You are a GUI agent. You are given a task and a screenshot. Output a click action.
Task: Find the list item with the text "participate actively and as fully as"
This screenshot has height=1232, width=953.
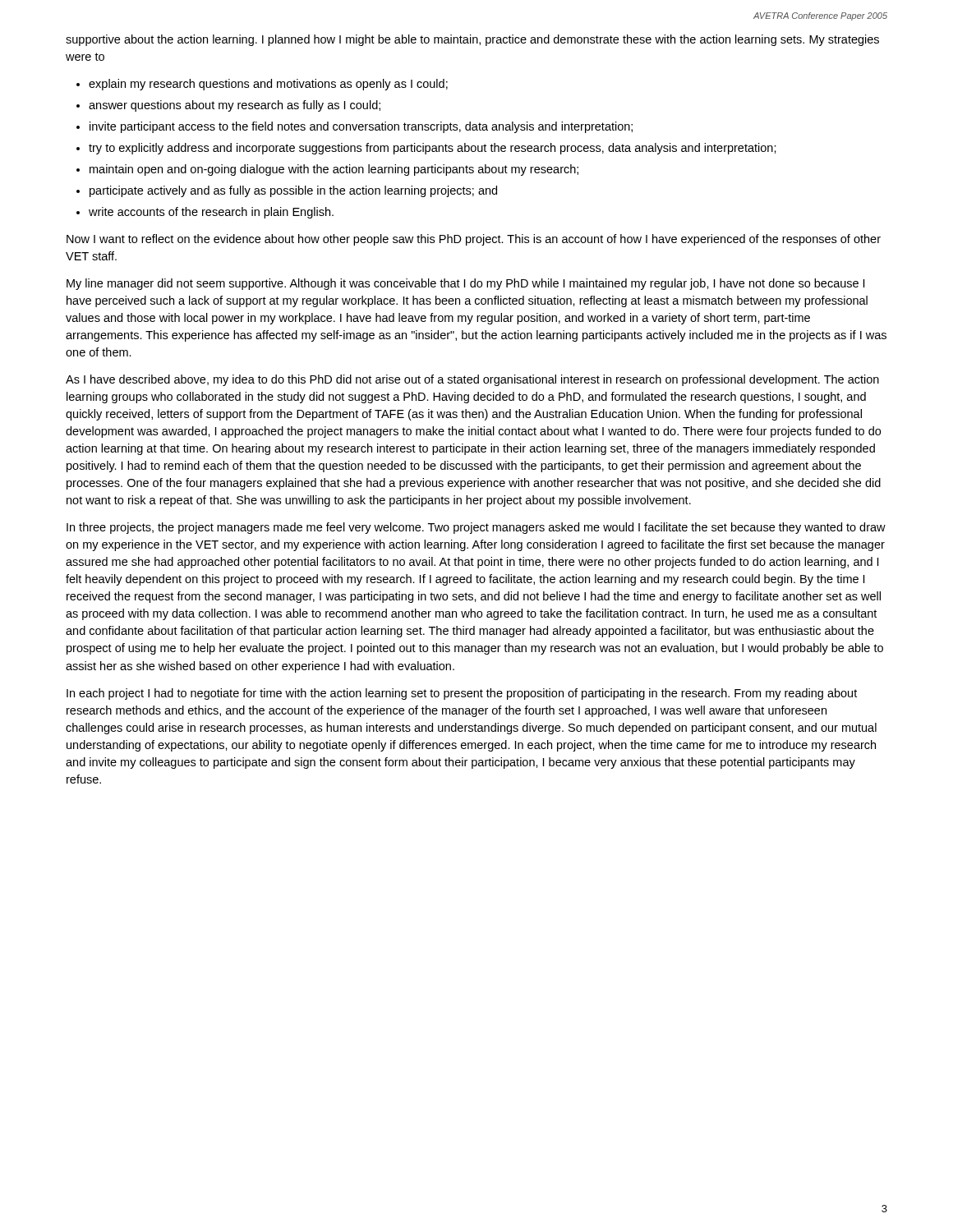pos(488,191)
